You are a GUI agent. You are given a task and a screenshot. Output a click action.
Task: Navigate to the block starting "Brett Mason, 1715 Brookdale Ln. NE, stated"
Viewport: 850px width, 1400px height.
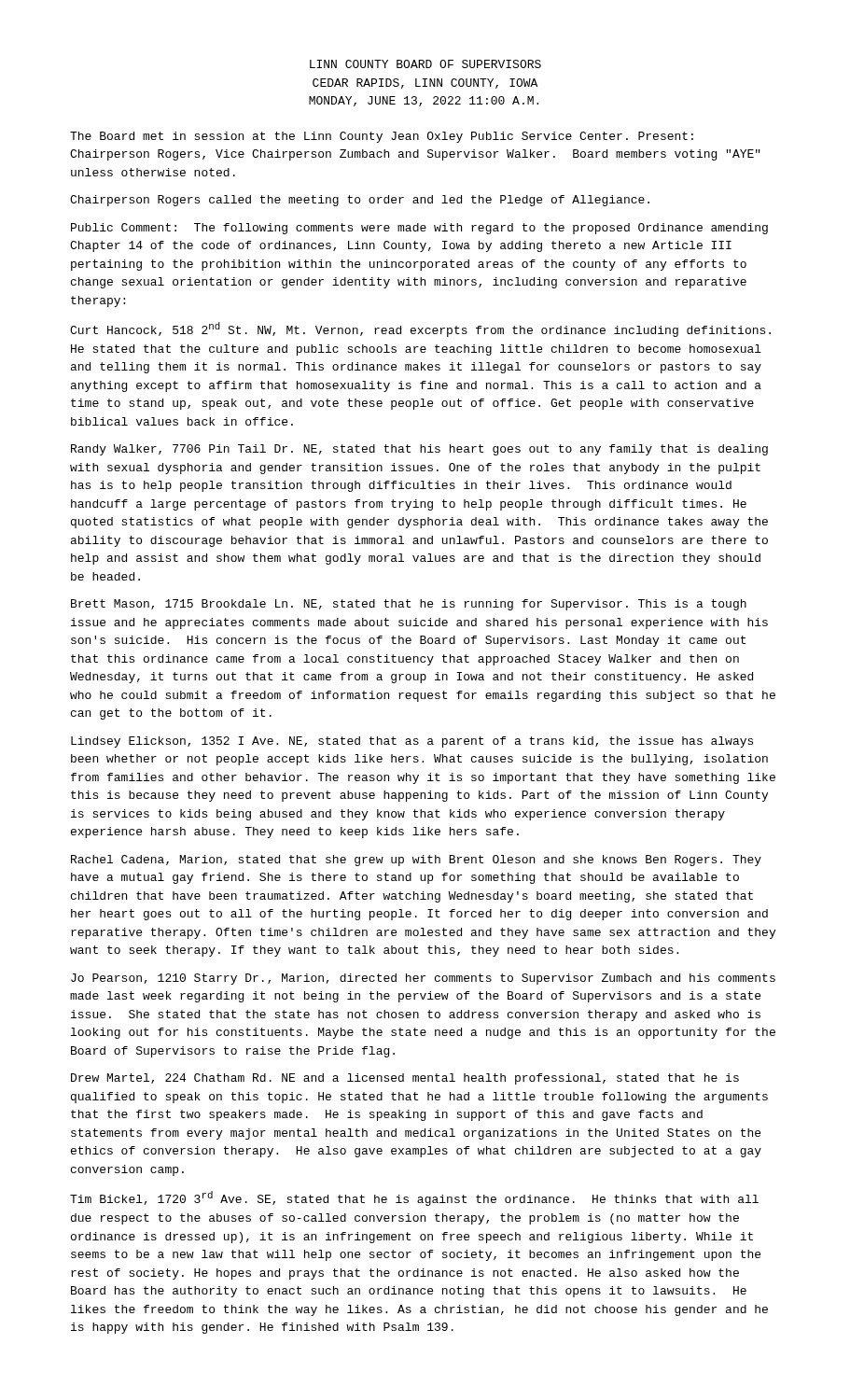pyautogui.click(x=423, y=659)
